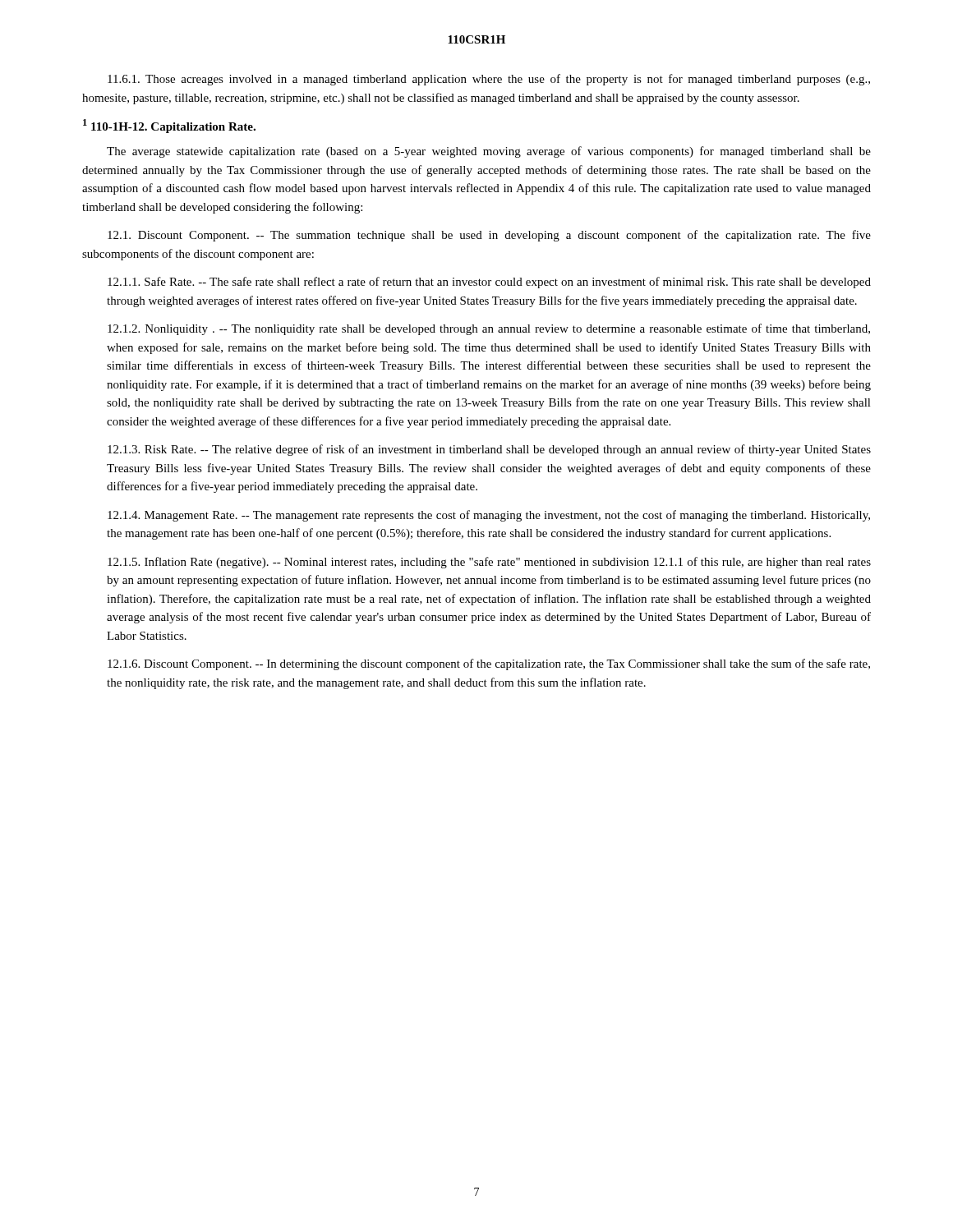Find the region starting "6.1. Those acreages involved in a"
The width and height of the screenshot is (953, 1232).
click(x=476, y=88)
